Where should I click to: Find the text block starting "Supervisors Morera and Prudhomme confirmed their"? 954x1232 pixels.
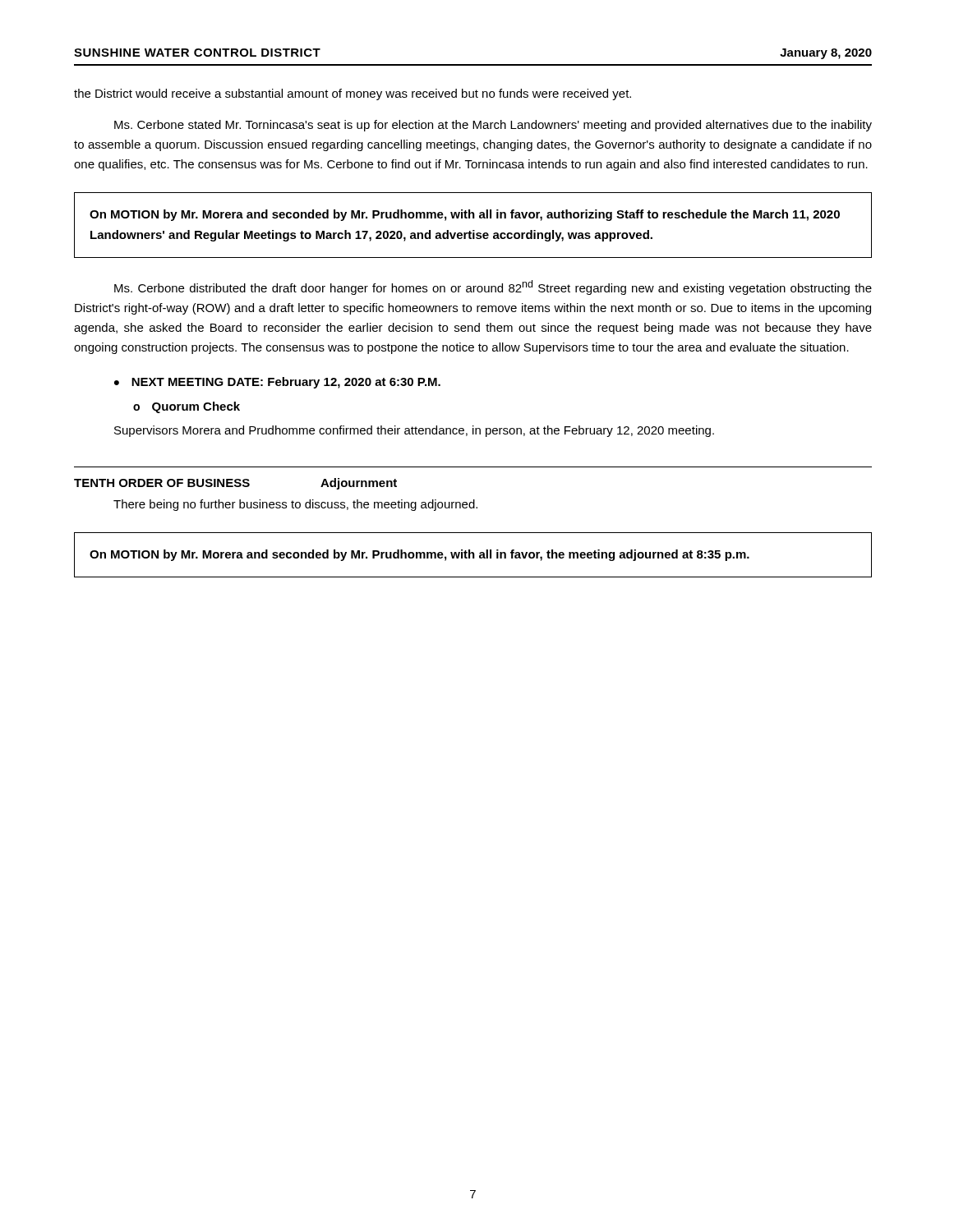tap(414, 430)
